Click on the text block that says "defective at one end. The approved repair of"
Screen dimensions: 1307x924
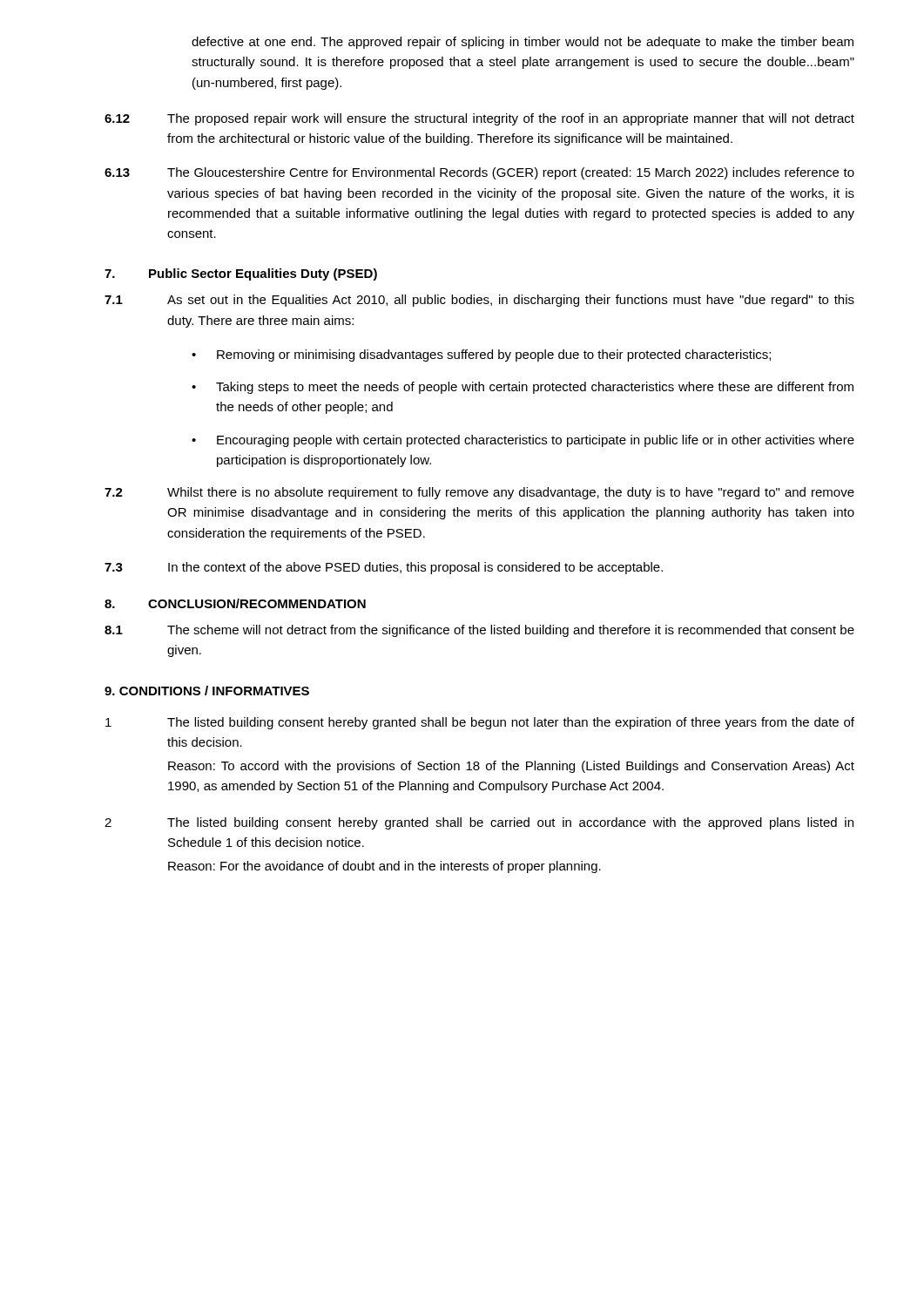523,62
